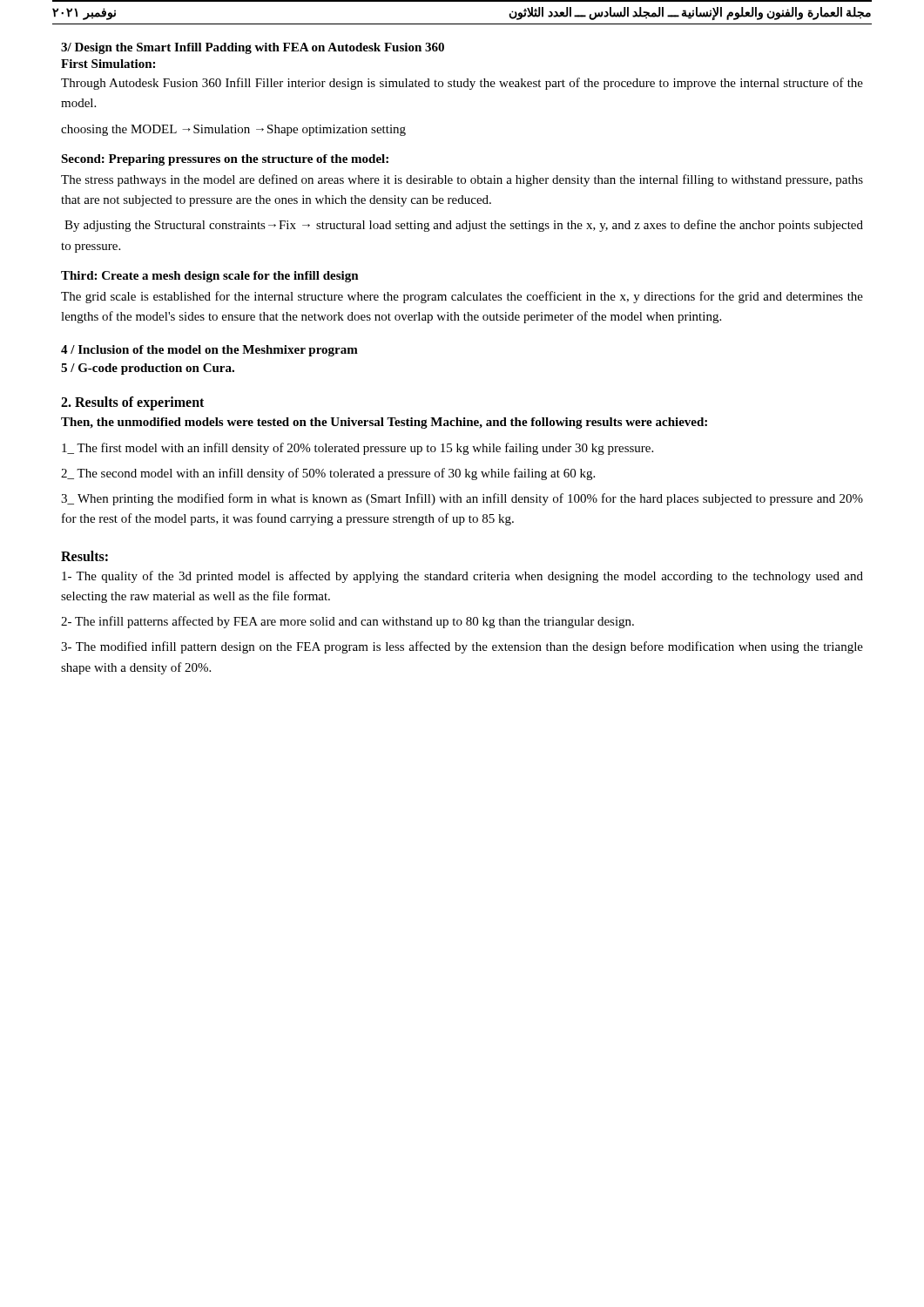Locate the list item with the text "2- The infill patterns affected by FEA"
The image size is (924, 1307).
[x=348, y=621]
